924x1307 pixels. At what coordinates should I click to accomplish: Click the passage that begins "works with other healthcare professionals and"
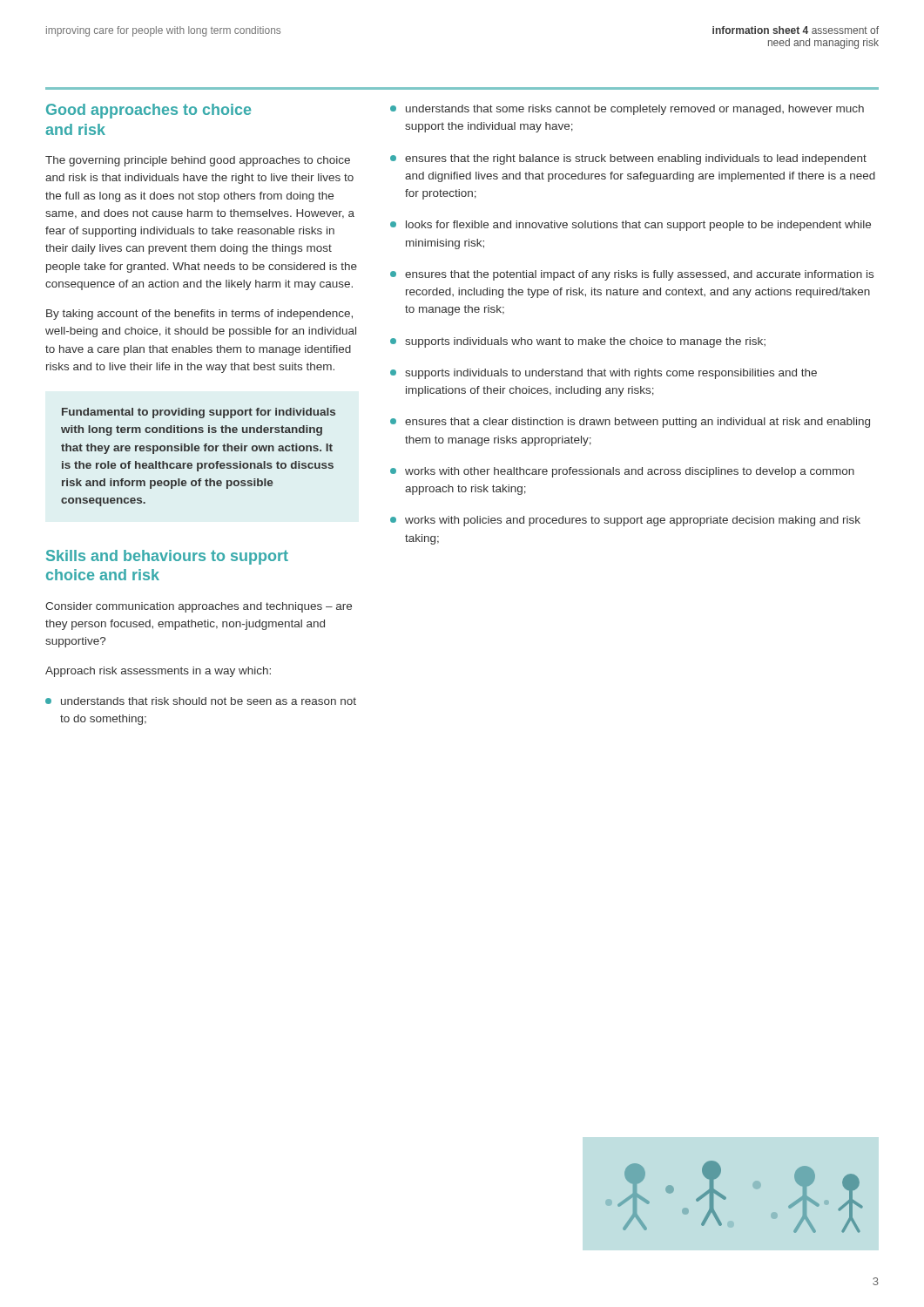634,480
